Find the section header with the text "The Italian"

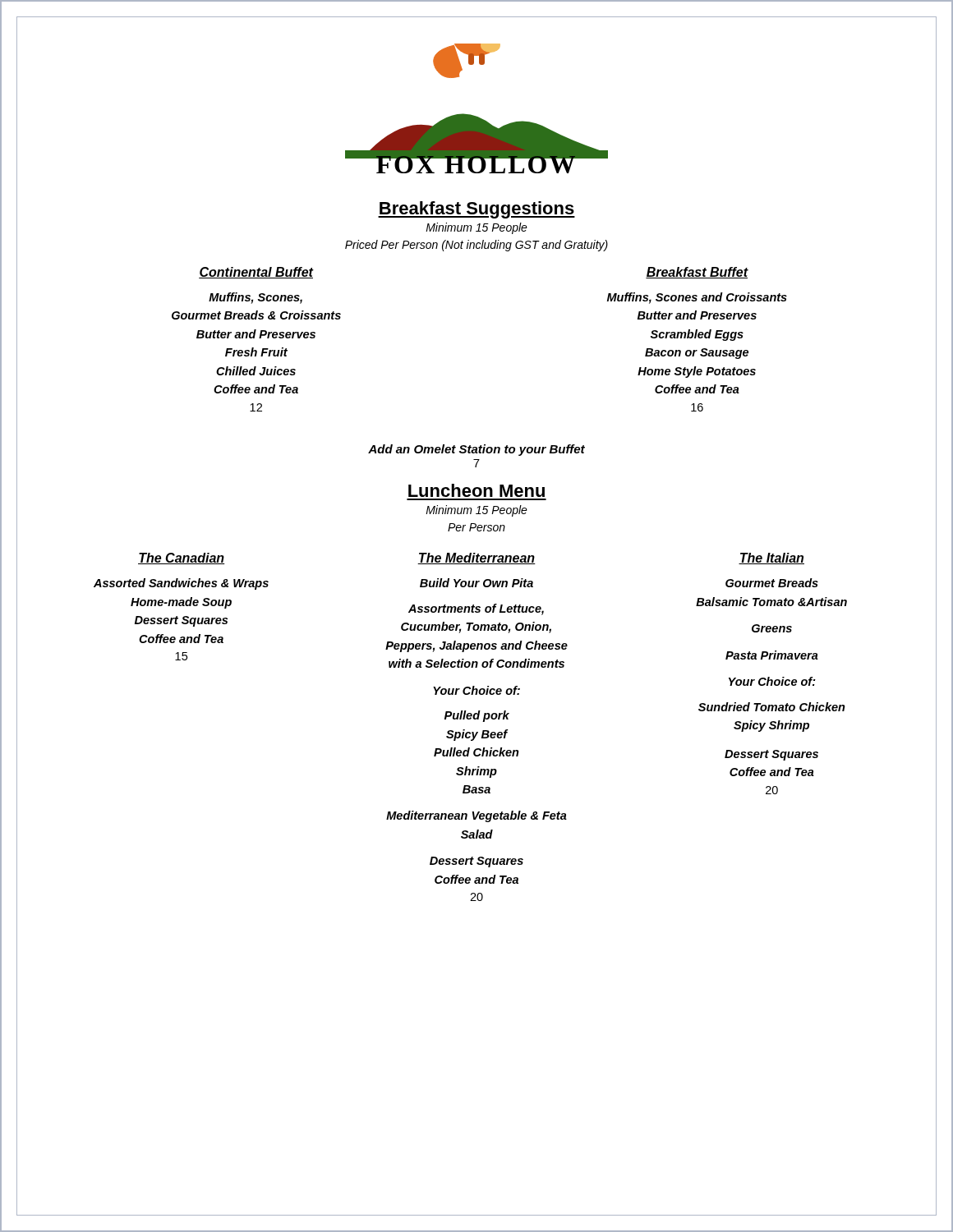[x=772, y=559]
